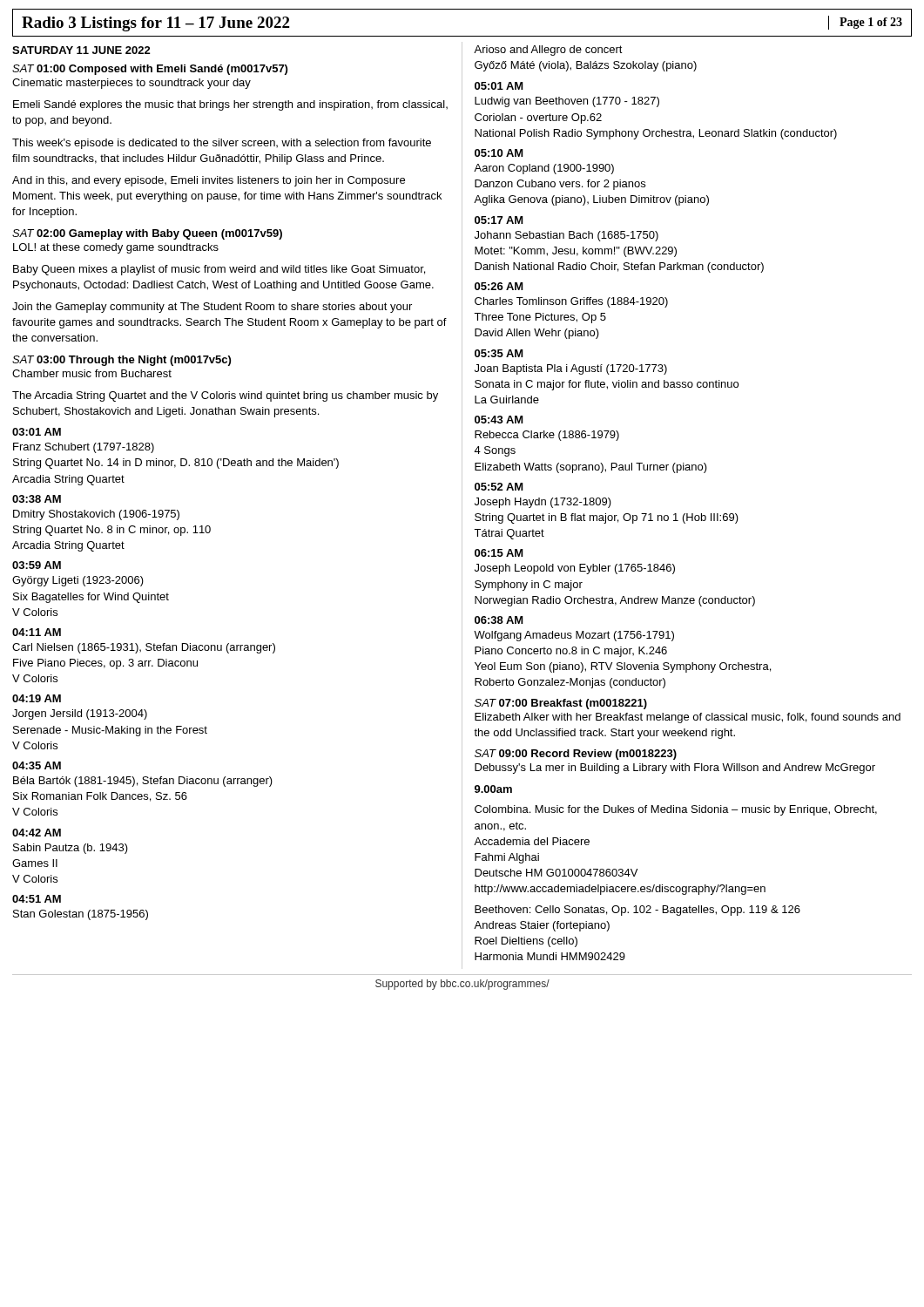Point to "SATURDAY 11 JUNE 2022"

point(81,50)
